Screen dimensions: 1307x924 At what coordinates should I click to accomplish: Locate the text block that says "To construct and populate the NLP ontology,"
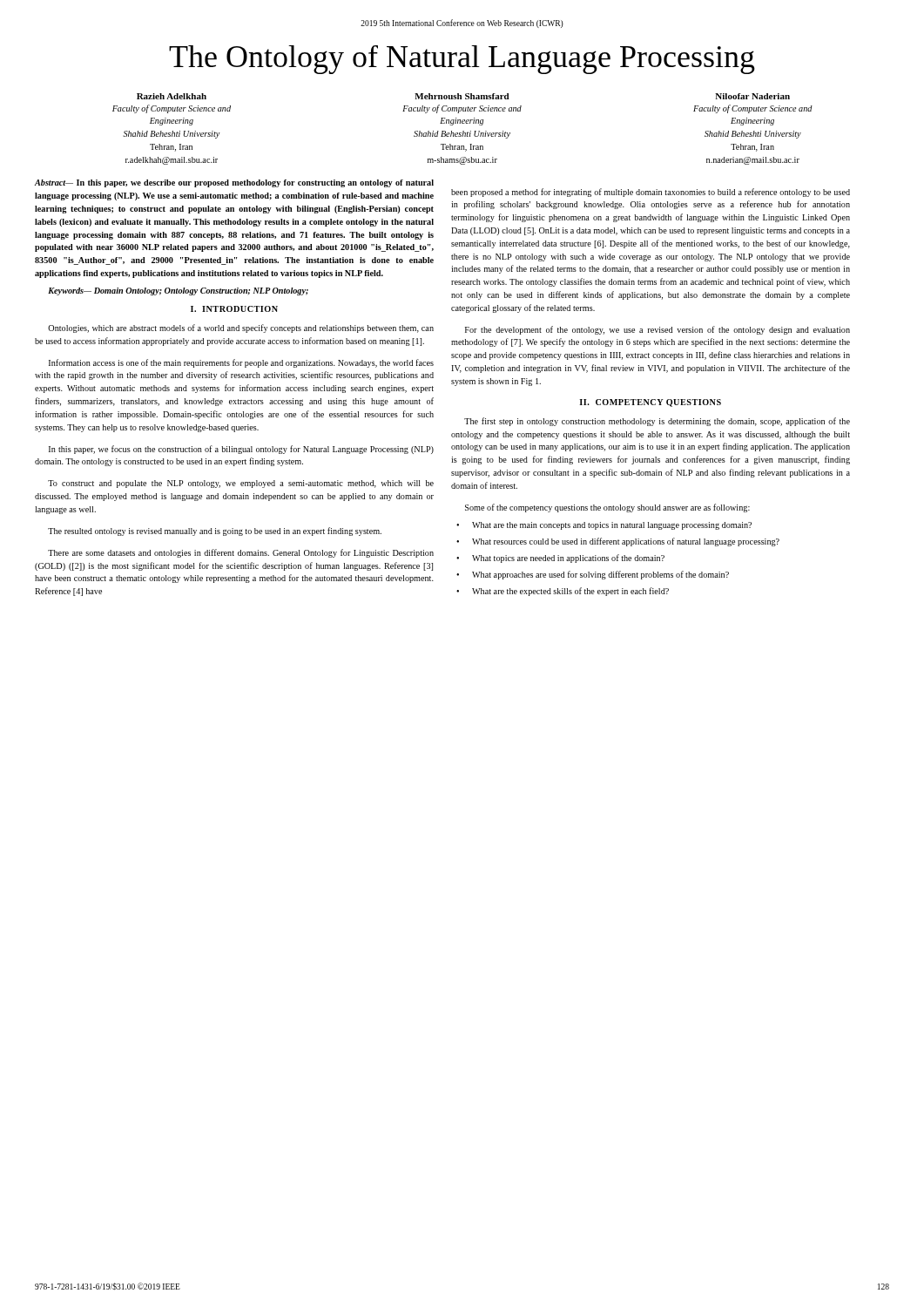(x=234, y=496)
